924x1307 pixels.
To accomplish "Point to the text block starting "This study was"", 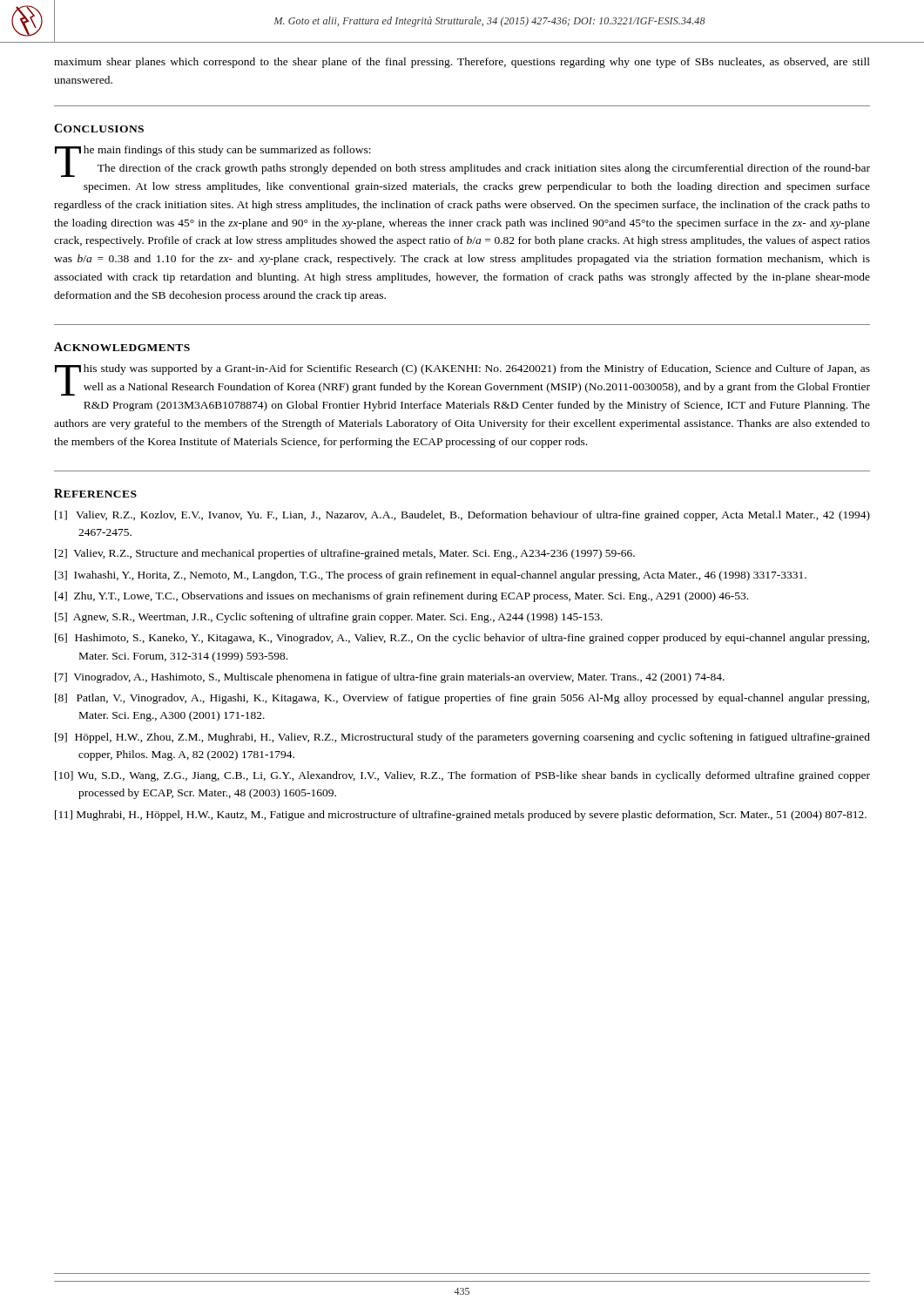I will coord(462,404).
